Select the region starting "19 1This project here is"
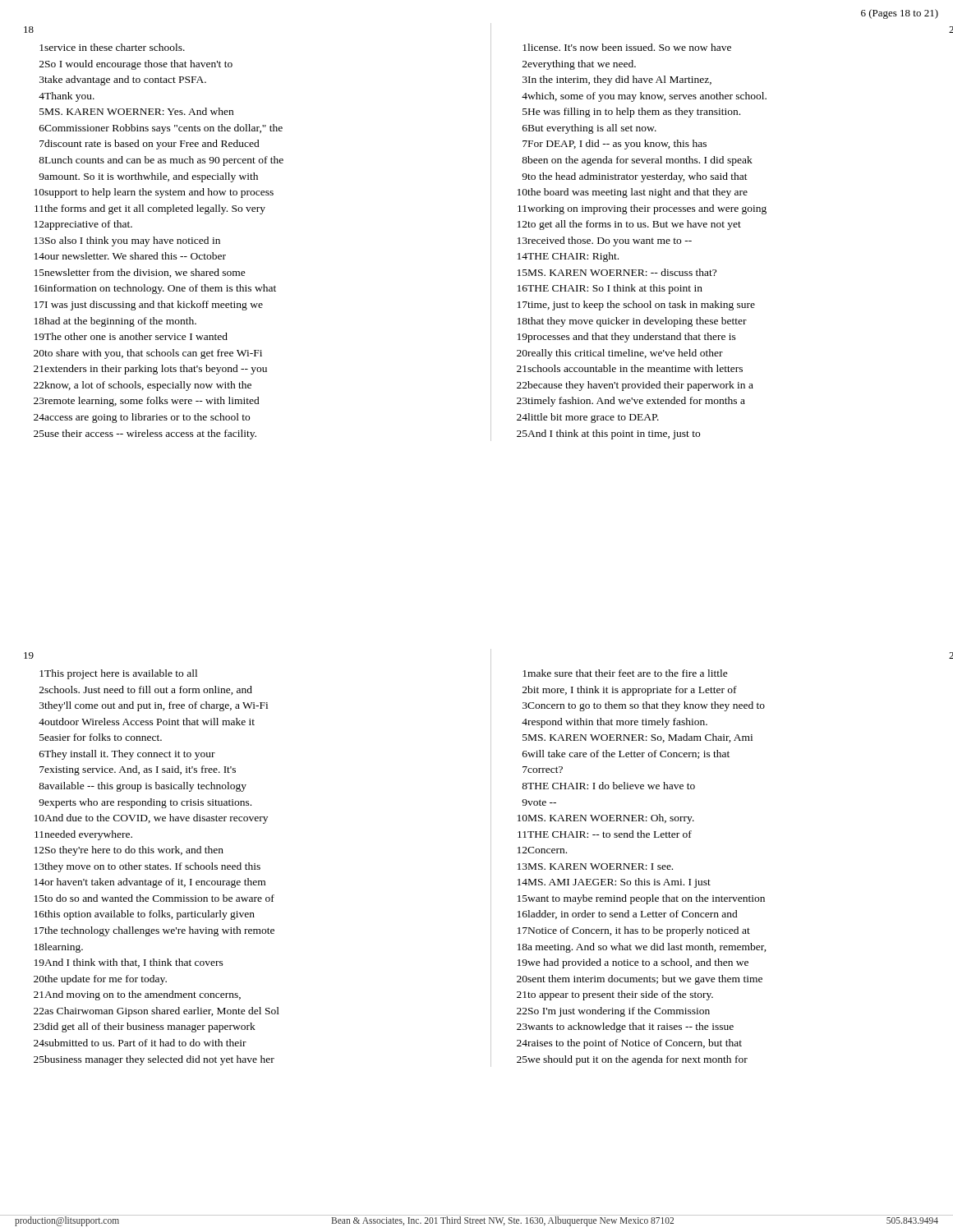The image size is (953, 1232). click(249, 858)
